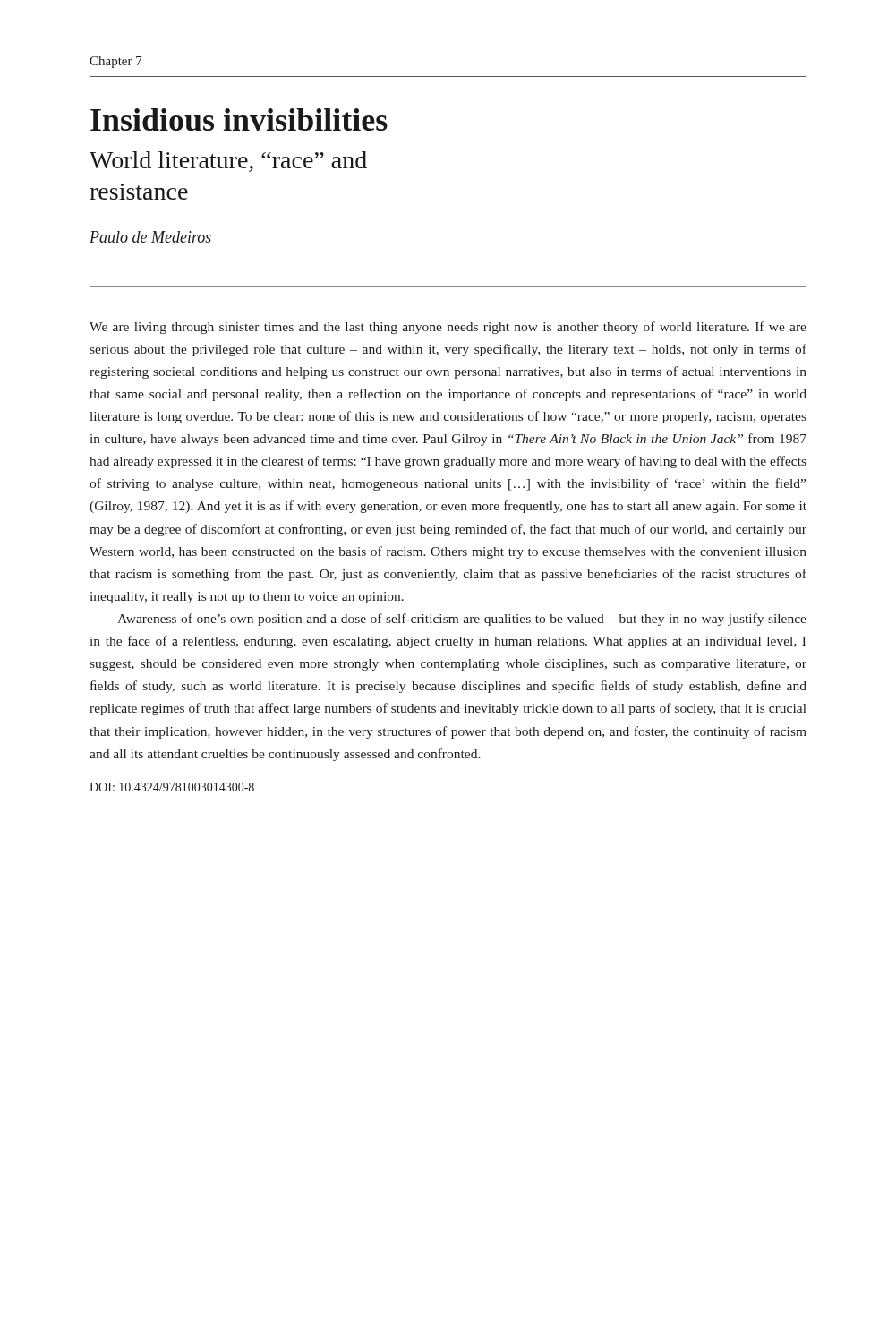The width and height of the screenshot is (896, 1343).
Task: Find the block starting "World literature, “race” andresistance"
Action: tap(228, 176)
